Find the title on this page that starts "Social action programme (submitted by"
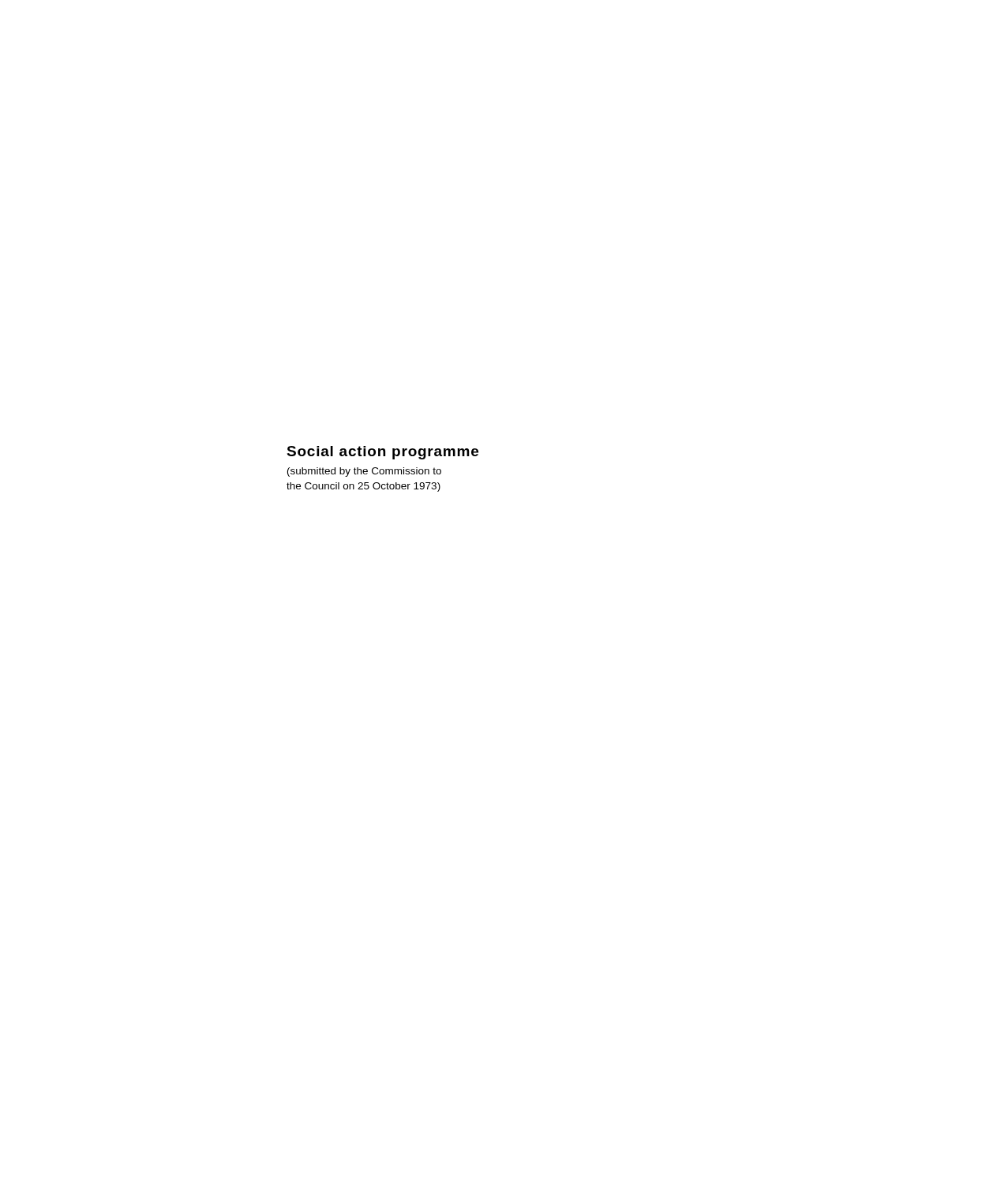1008x1184 pixels. point(413,468)
